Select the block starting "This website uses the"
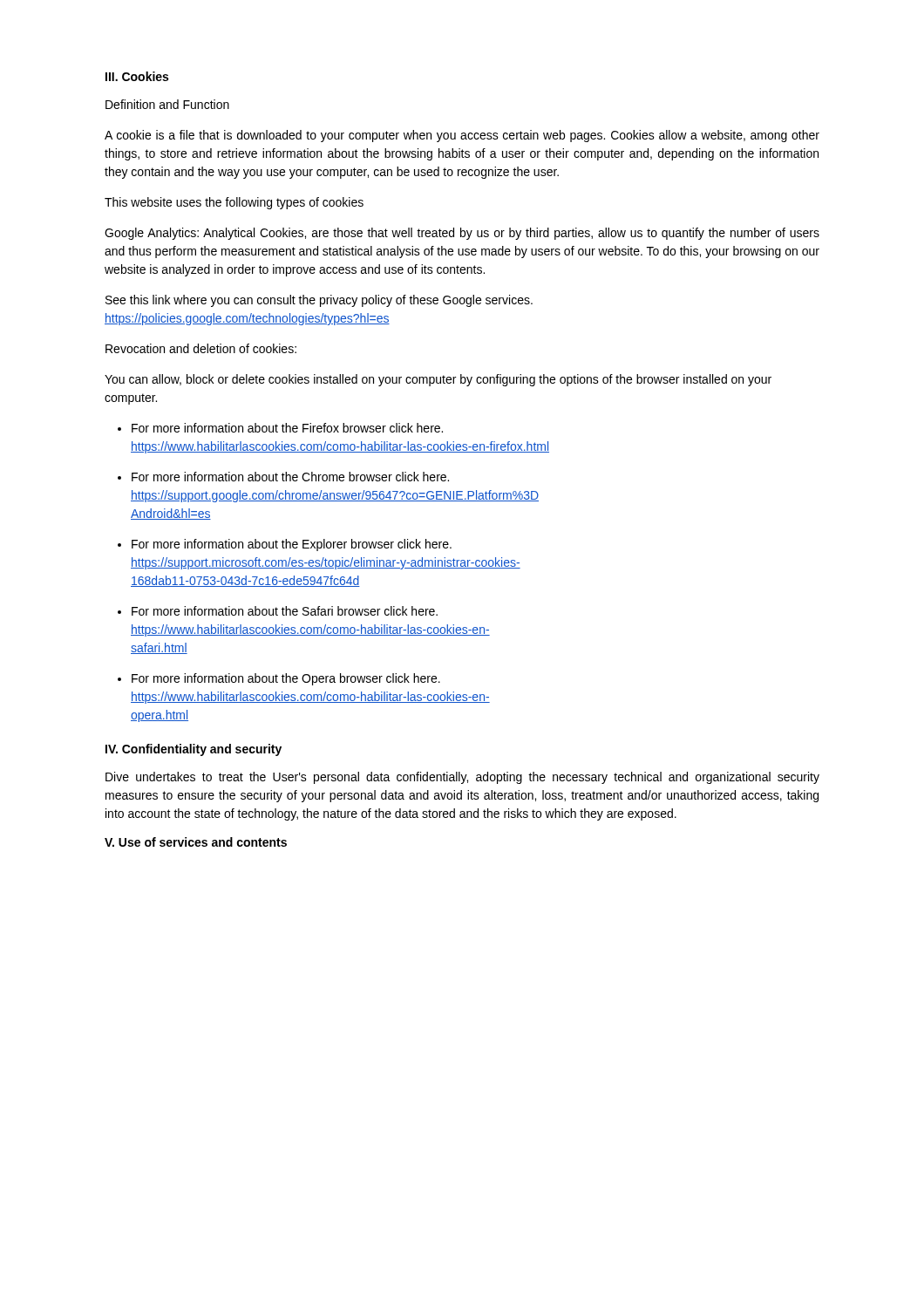 (234, 202)
